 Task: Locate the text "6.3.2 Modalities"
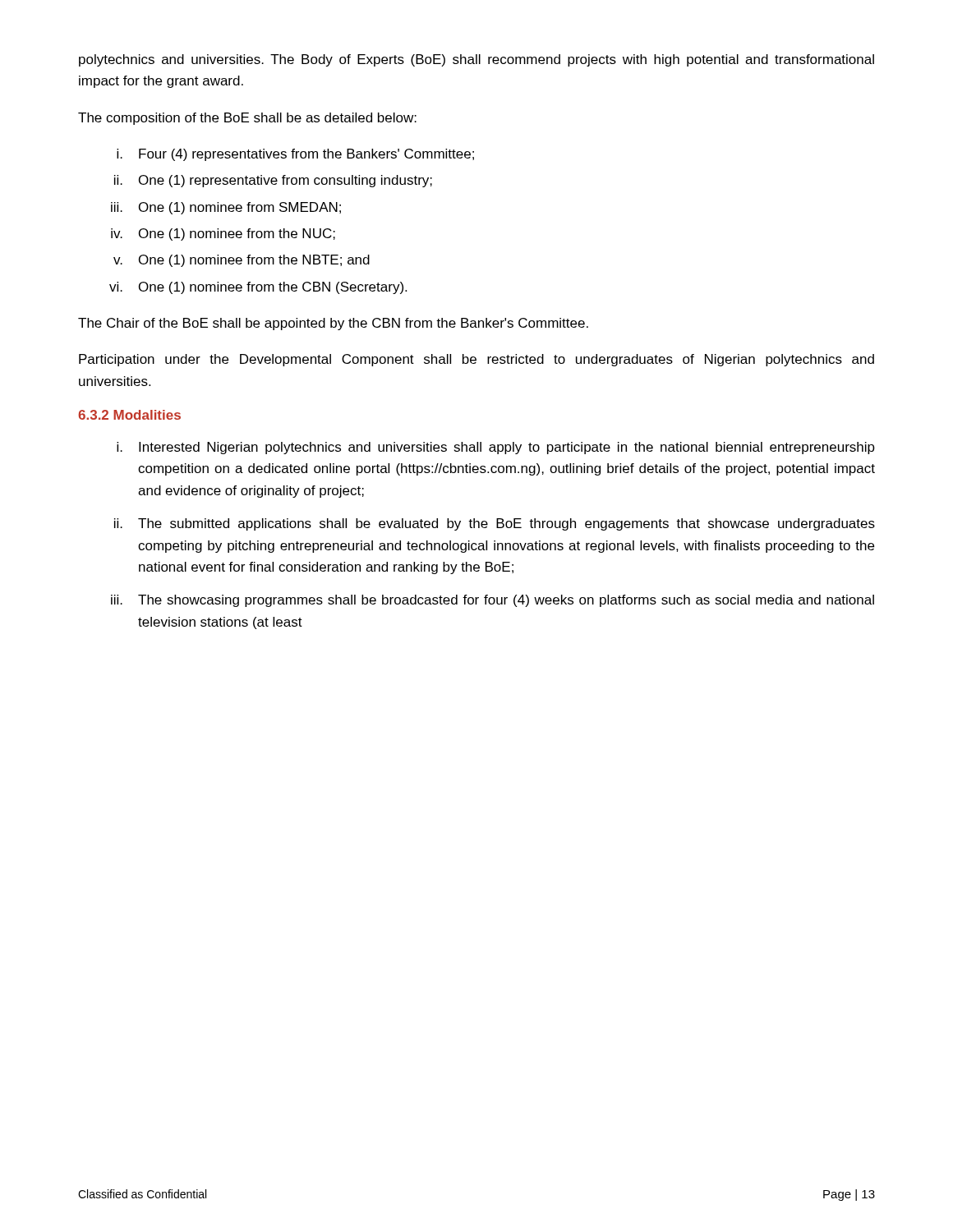point(130,415)
